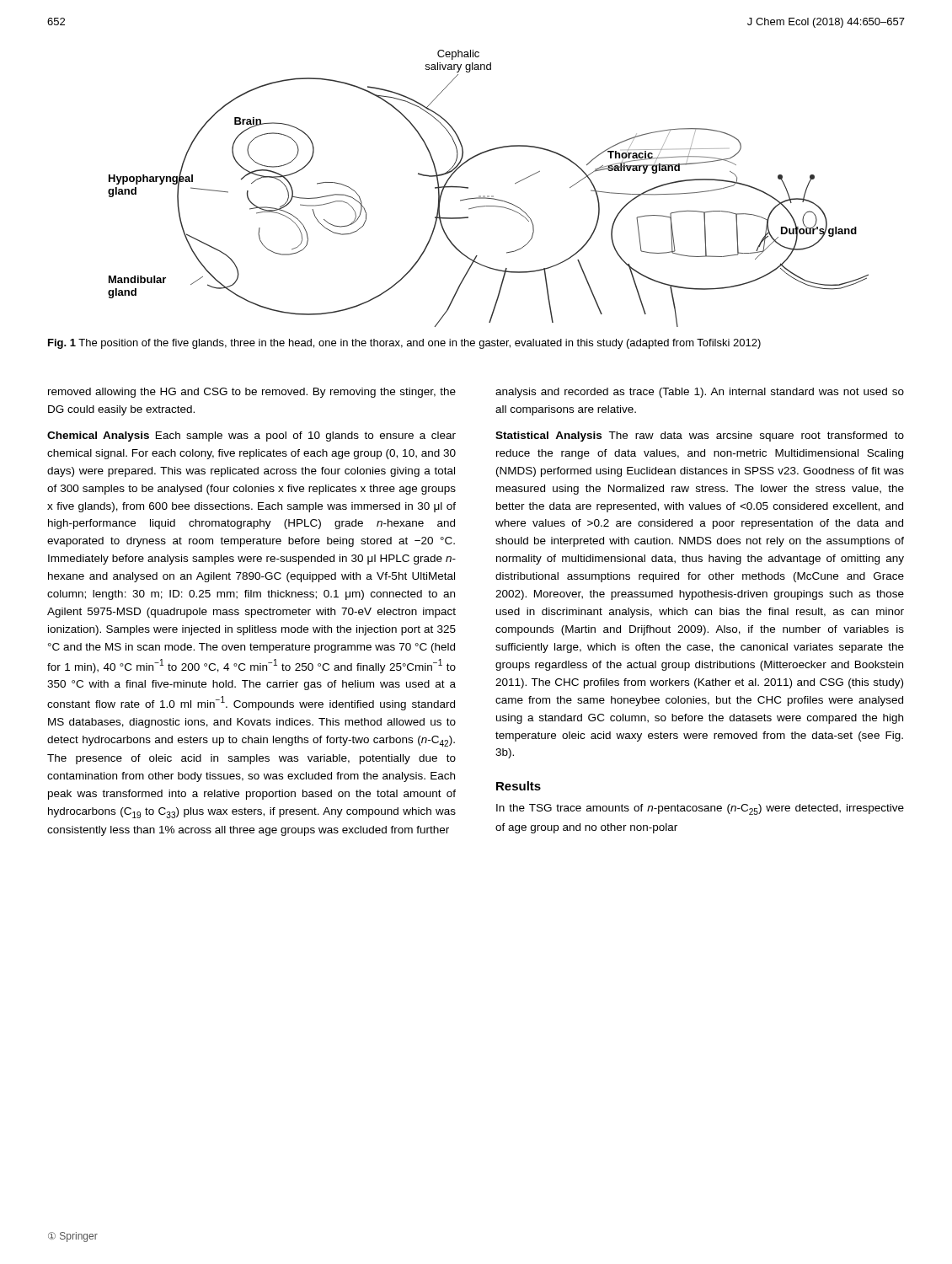
Task: Click the passage that begins "analysis and recorded as trace (Table 1). An"
Action: [700, 573]
